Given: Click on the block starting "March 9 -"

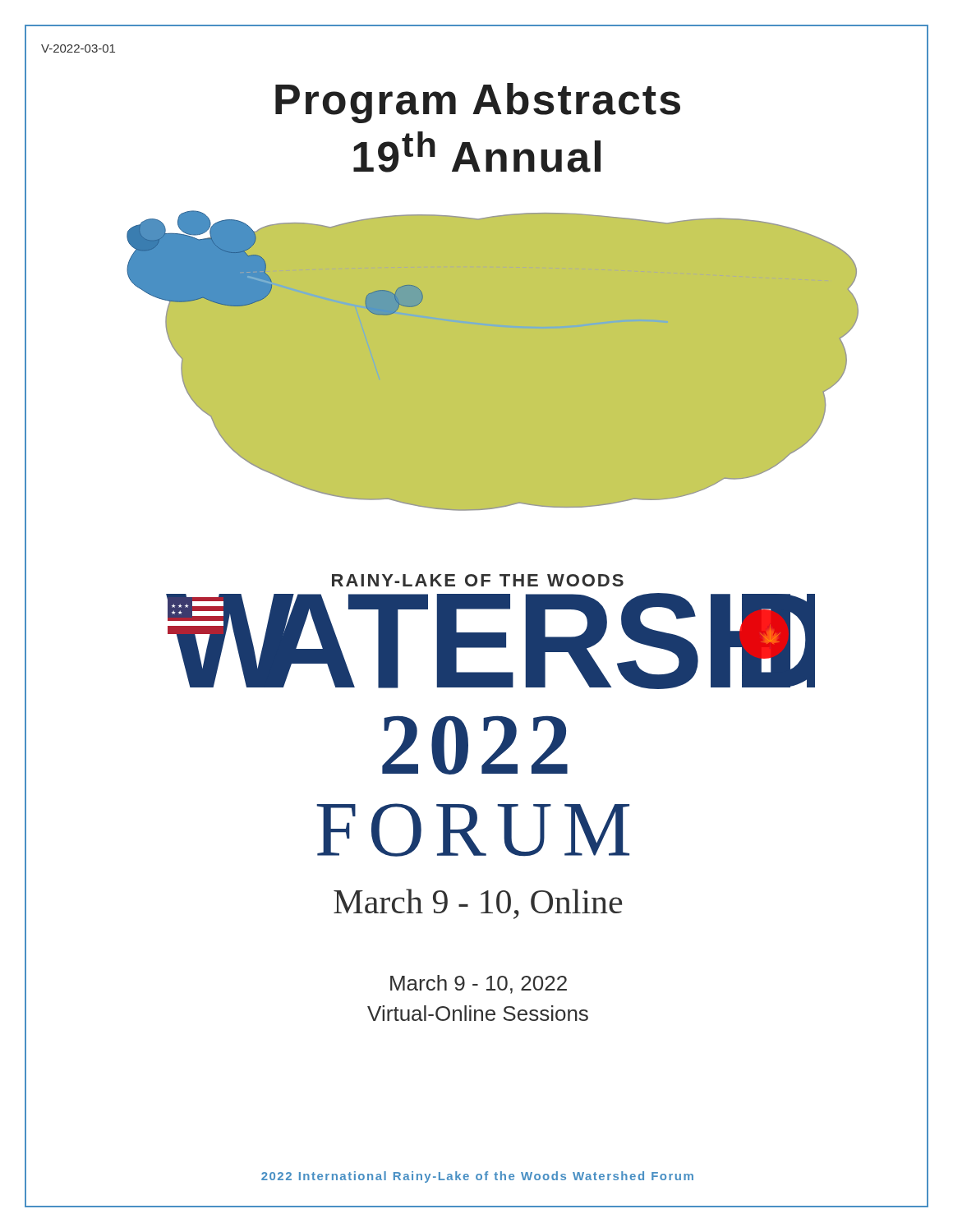Looking at the screenshot, I should point(478,999).
